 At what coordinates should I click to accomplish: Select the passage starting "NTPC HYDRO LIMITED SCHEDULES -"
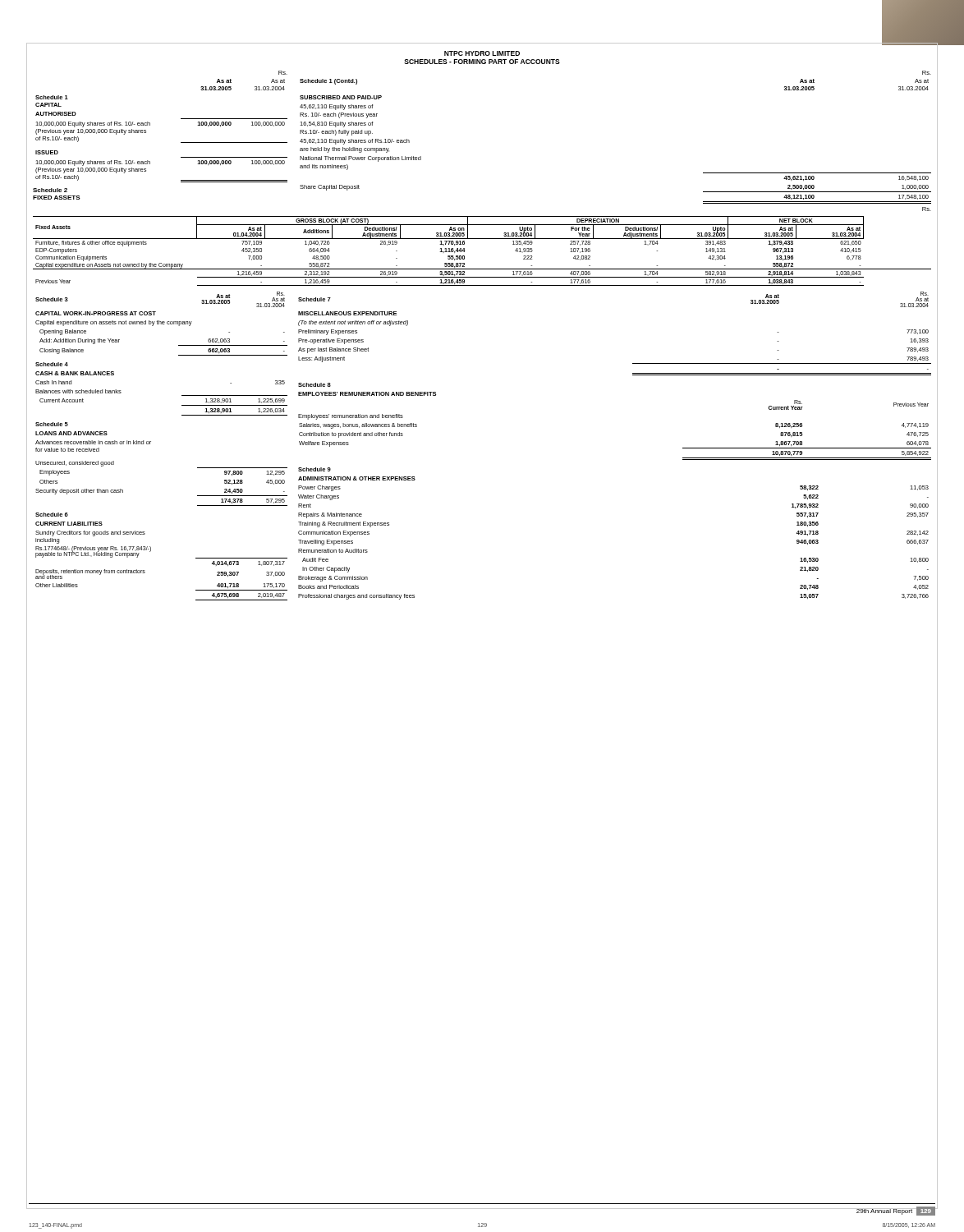(482, 57)
